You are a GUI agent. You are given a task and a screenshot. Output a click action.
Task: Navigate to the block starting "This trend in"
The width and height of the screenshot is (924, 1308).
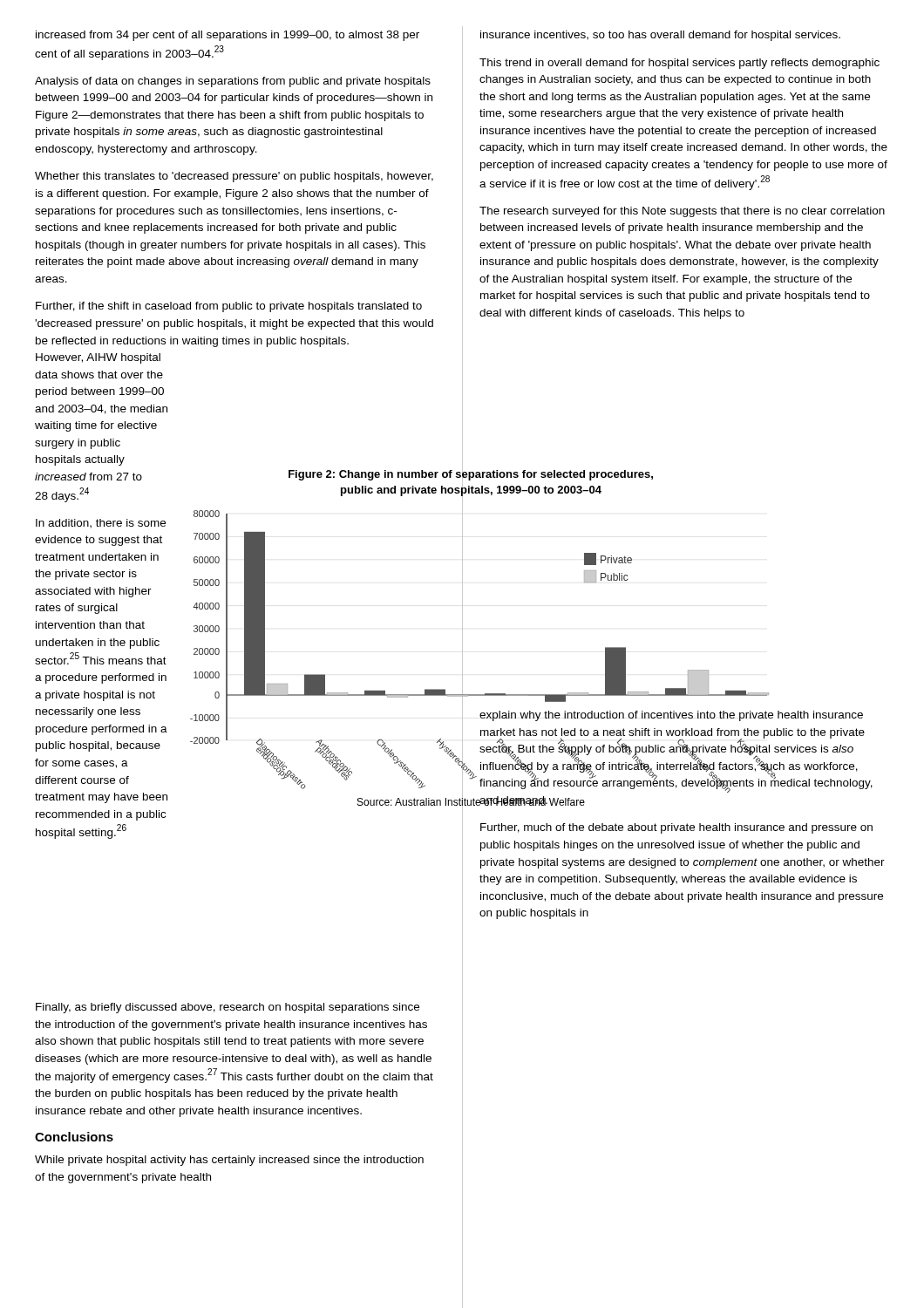tap(683, 122)
